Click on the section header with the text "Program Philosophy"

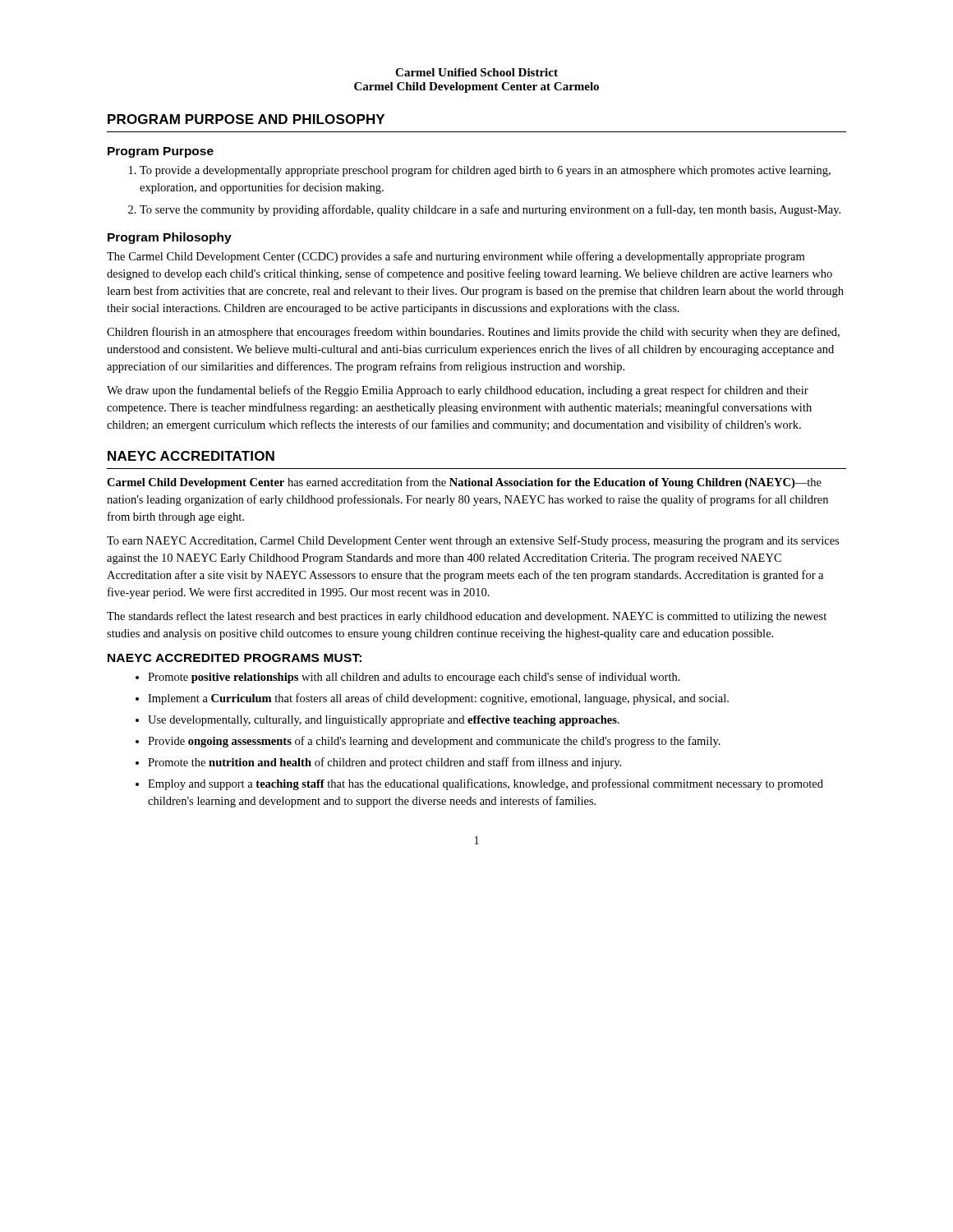169,237
